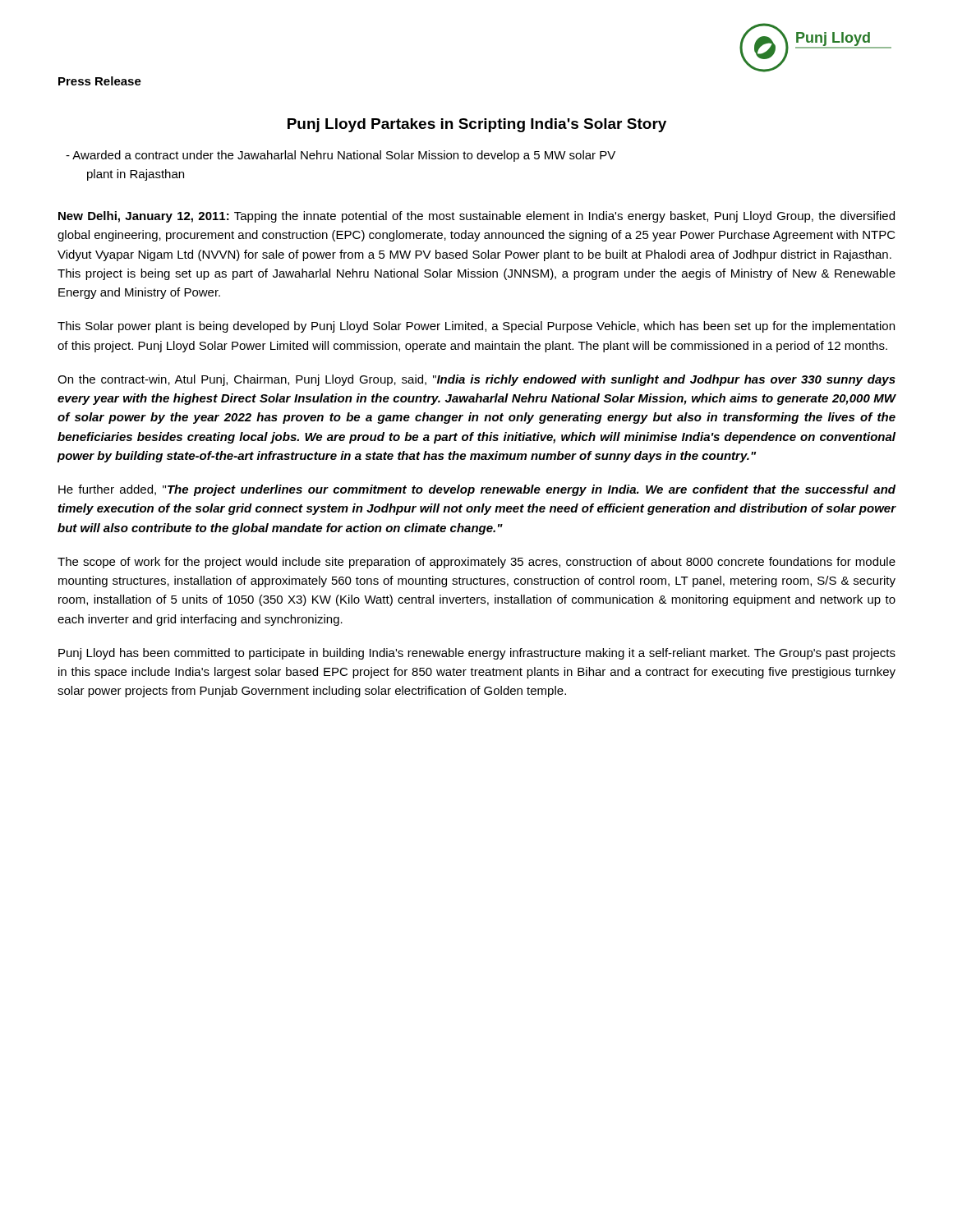This screenshot has height=1232, width=953.
Task: Select the logo
Action: coord(822,48)
